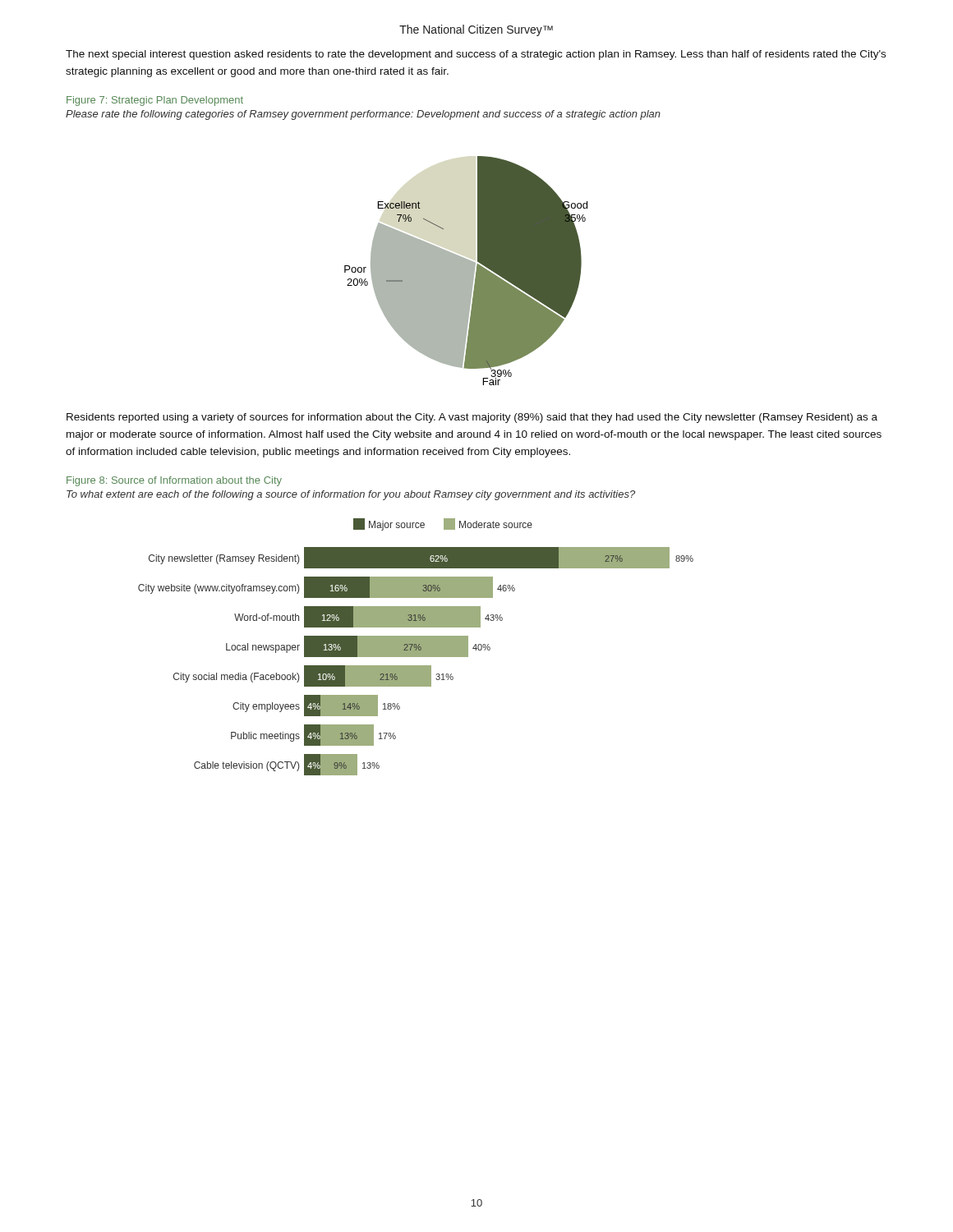This screenshot has height=1232, width=953.
Task: Find the stacked bar chart
Action: click(476, 655)
